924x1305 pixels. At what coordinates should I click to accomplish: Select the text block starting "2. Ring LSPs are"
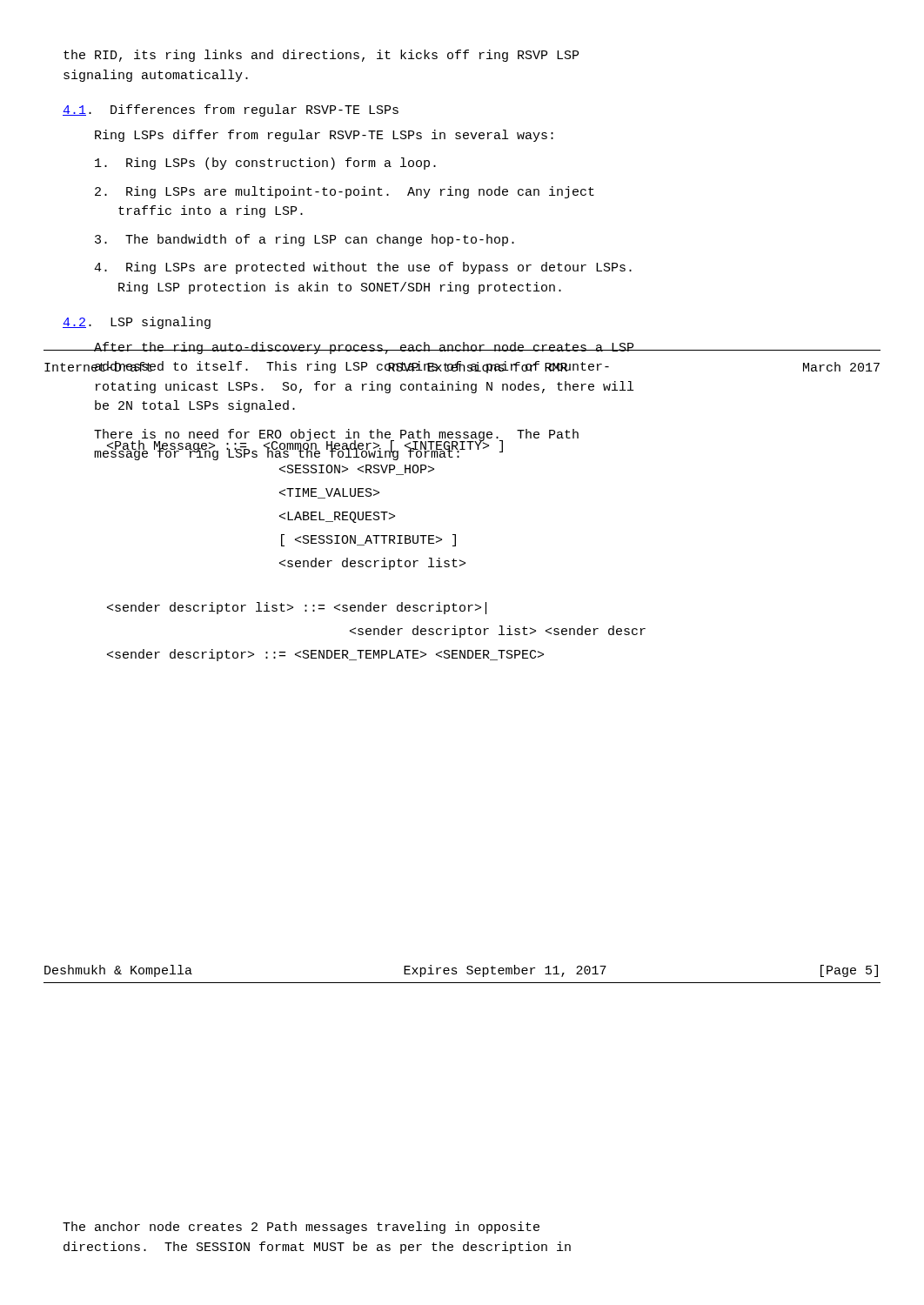345,202
